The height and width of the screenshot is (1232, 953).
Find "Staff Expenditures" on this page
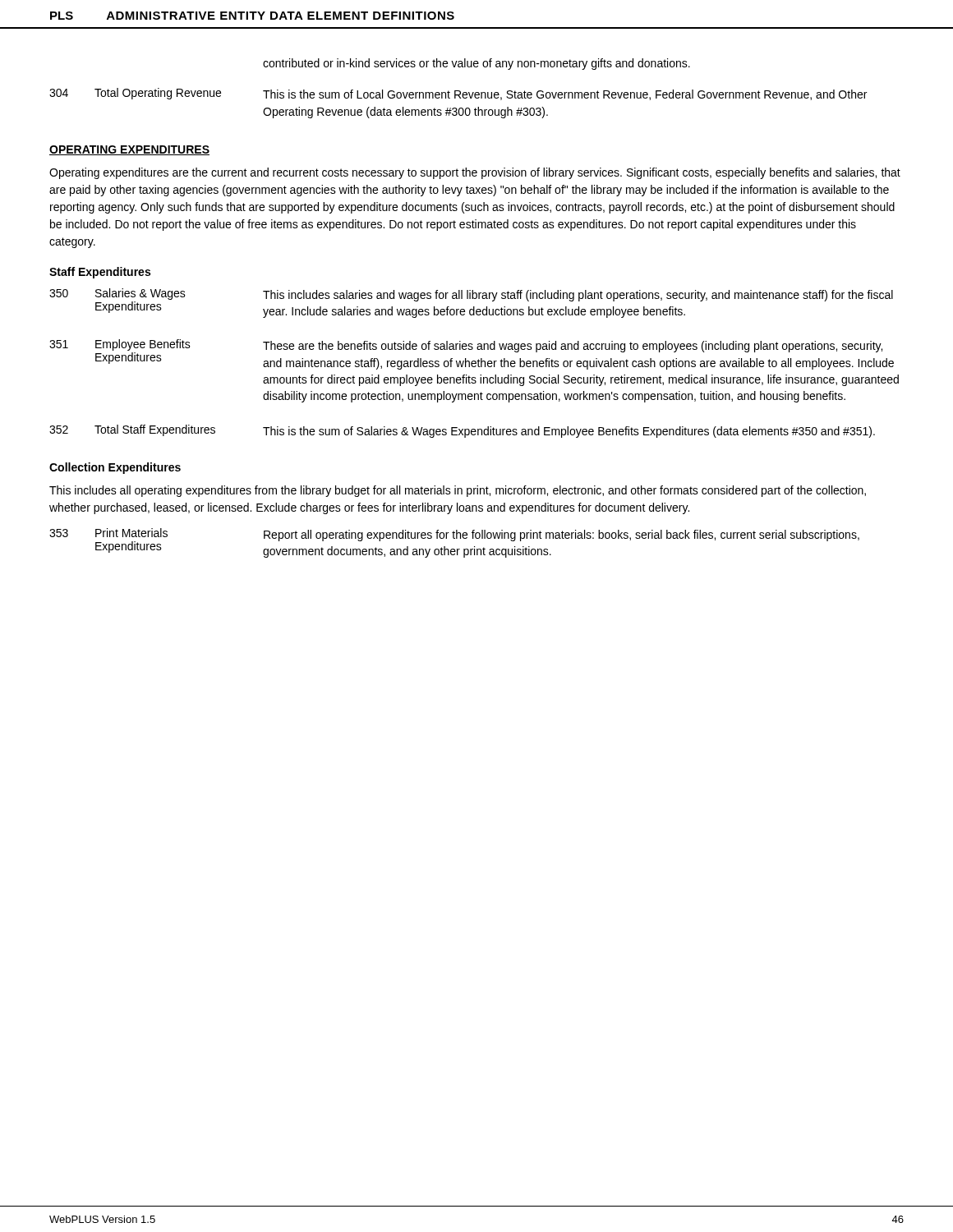click(100, 272)
